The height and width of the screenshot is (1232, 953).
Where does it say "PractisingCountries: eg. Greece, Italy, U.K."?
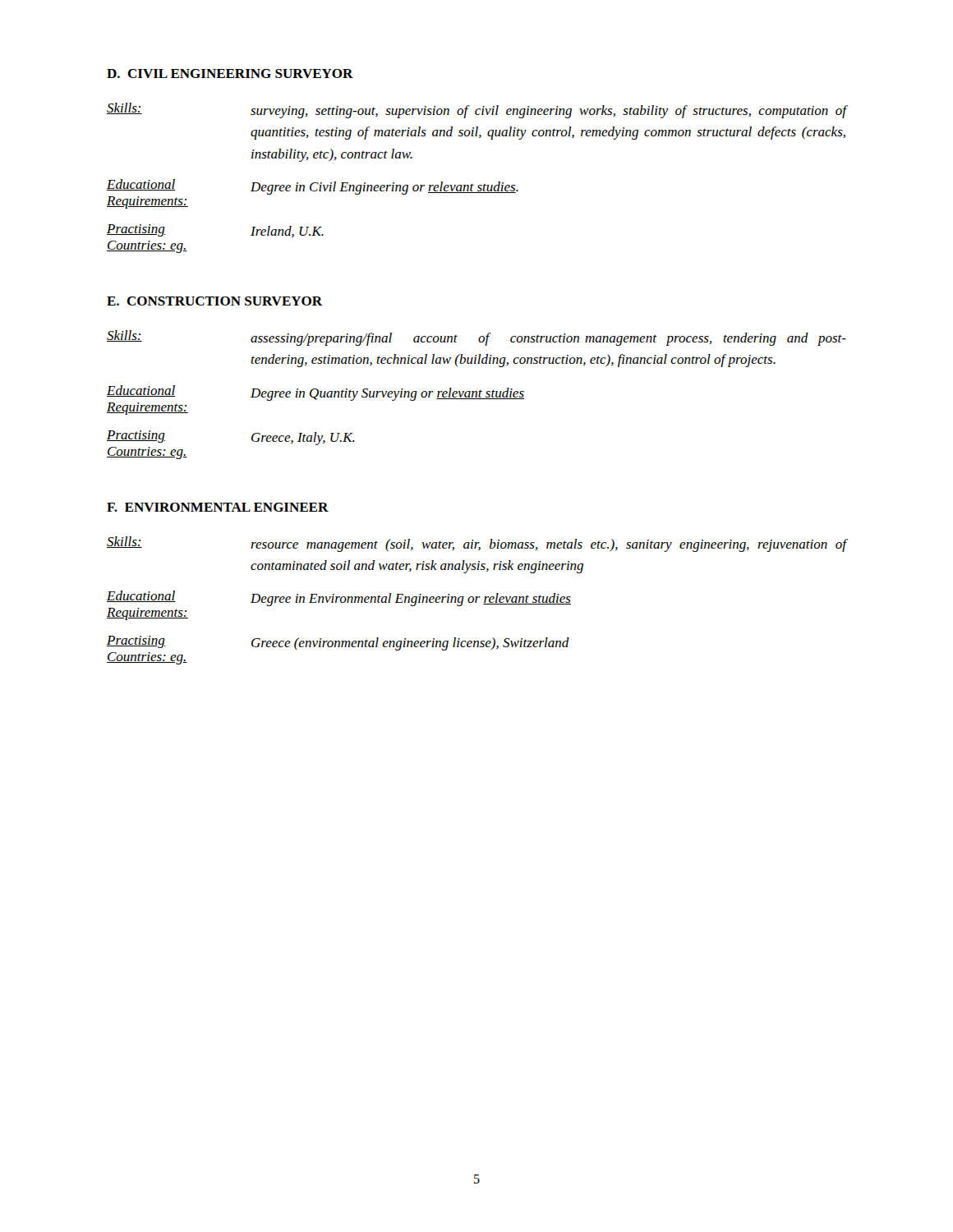tap(136, 437)
